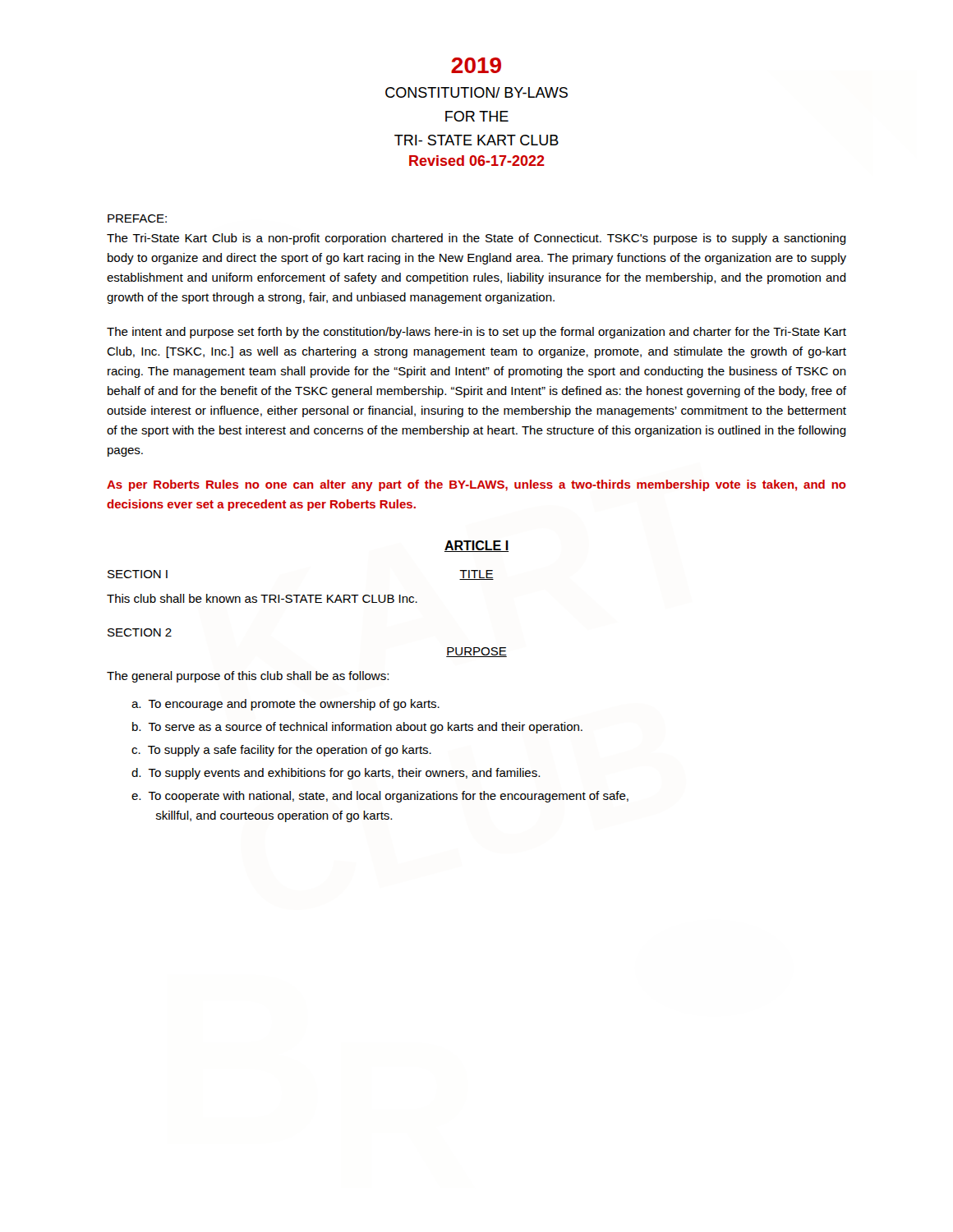Where is the passage that starts "The intent and"?

click(x=476, y=390)
